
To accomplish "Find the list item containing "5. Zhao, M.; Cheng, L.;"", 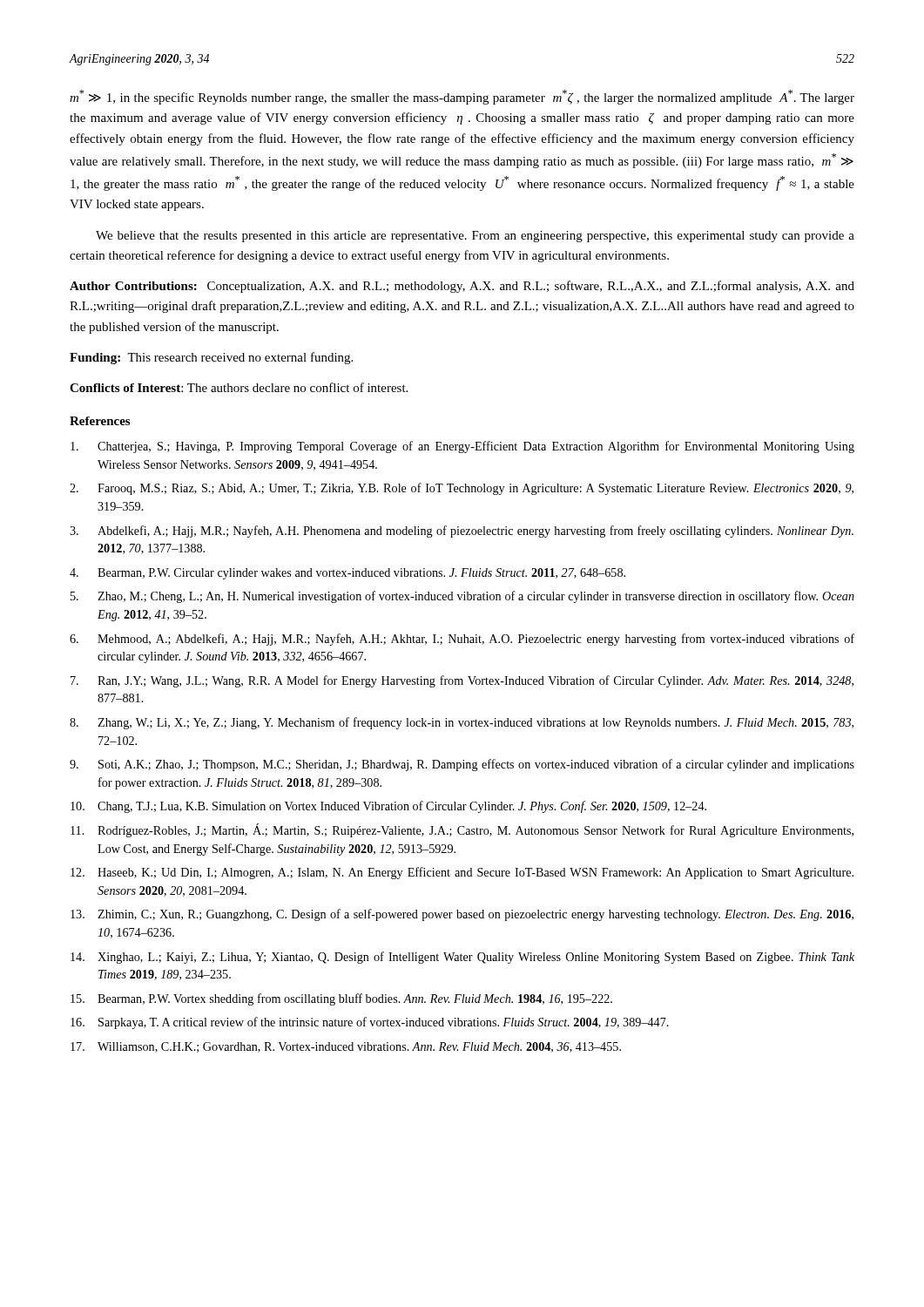I will [x=462, y=606].
